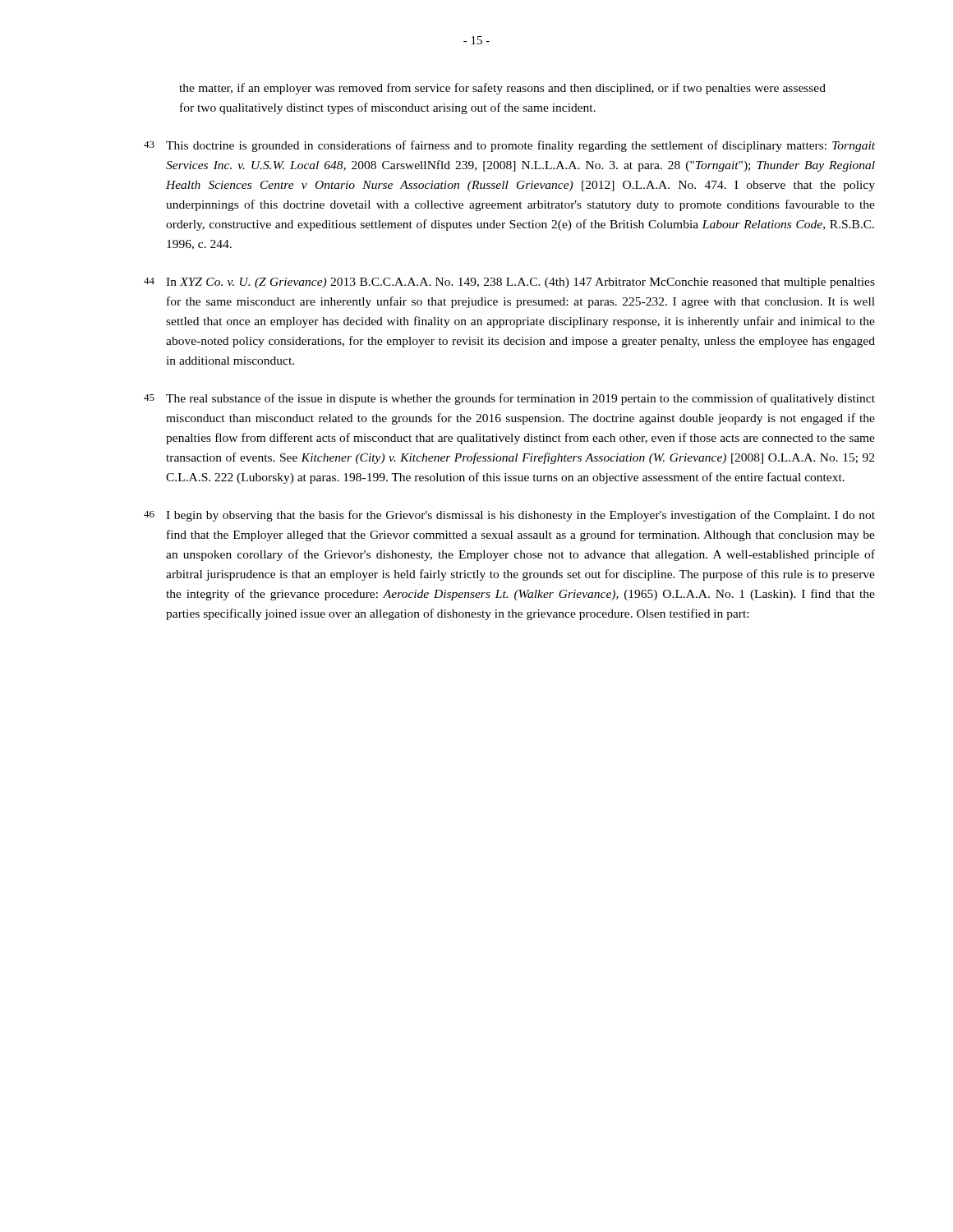Navigate to the passage starting "the matter, if an"
This screenshot has width=953, height=1232.
click(x=502, y=97)
